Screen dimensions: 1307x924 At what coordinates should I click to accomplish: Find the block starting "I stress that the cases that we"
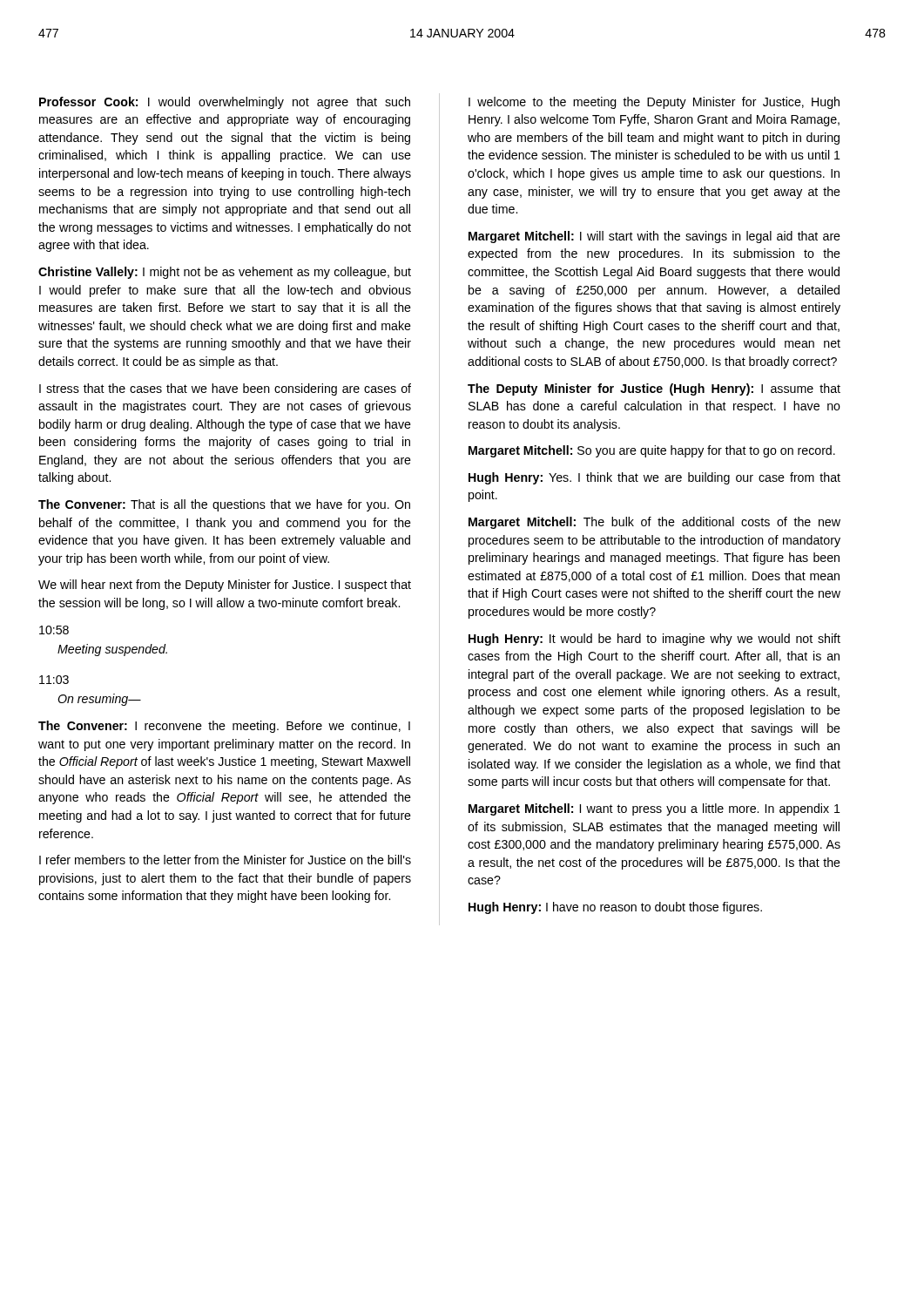click(x=225, y=433)
